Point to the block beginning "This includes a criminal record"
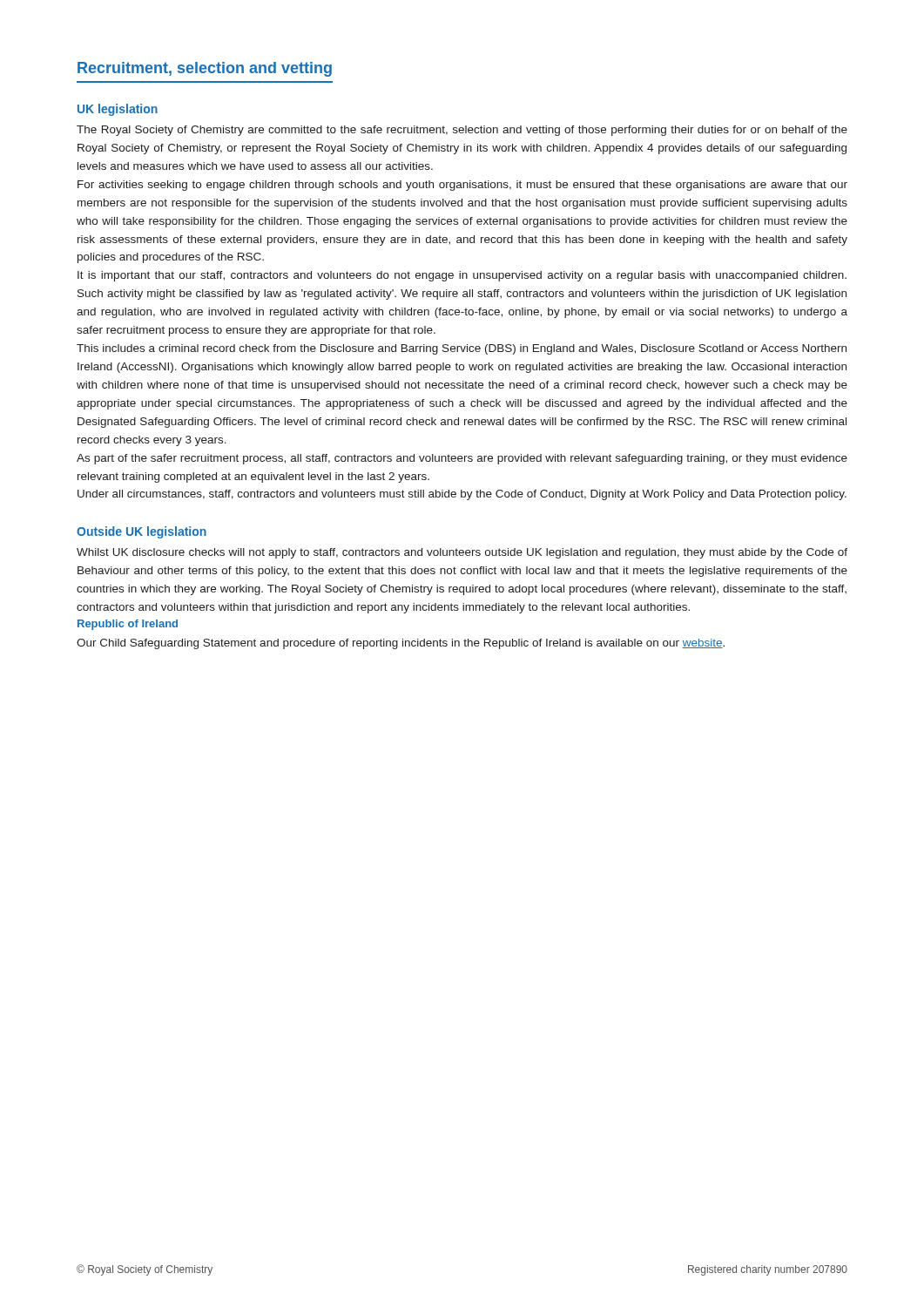Screen dimensions: 1307x924 [x=462, y=395]
